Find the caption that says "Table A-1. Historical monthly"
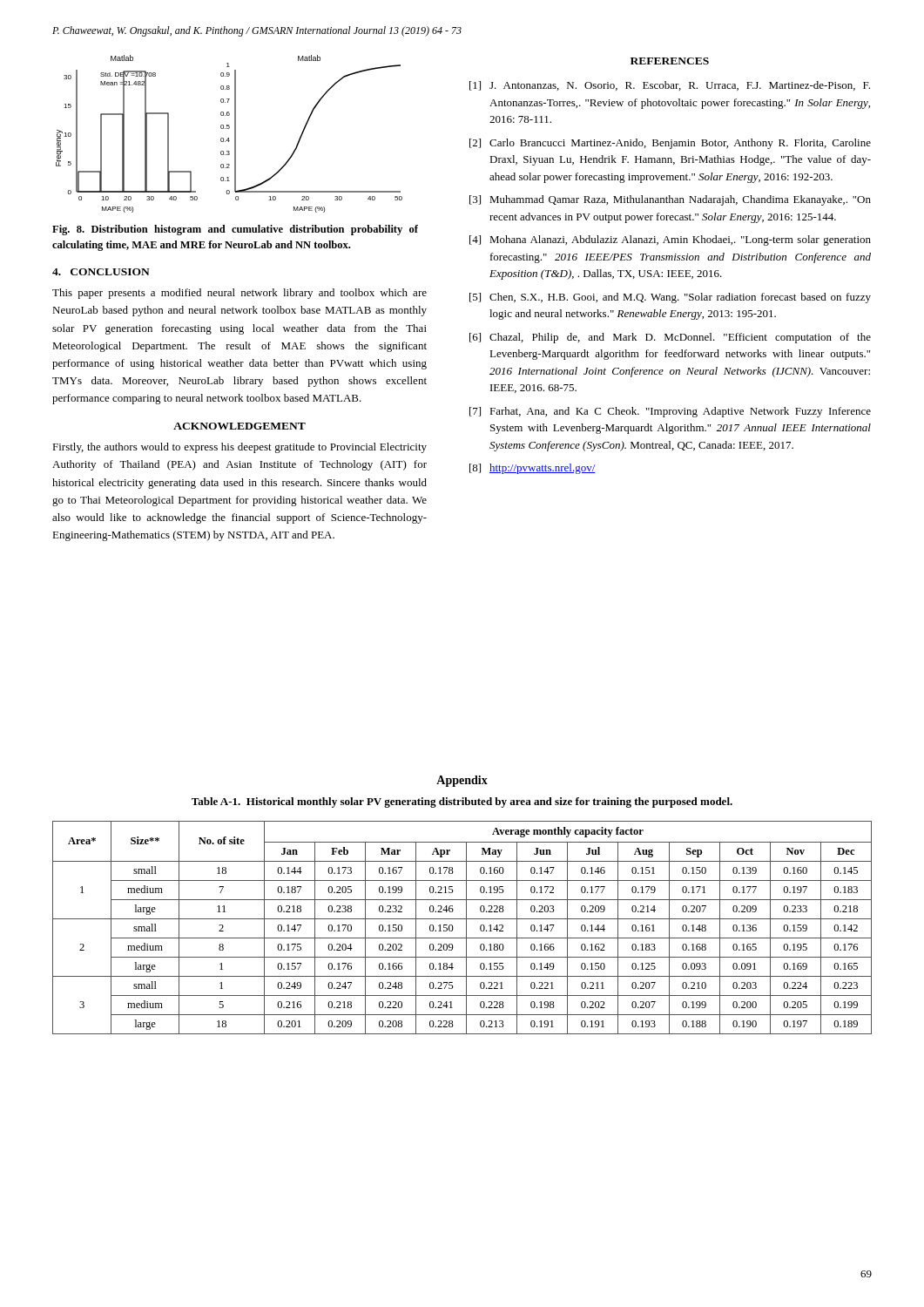This screenshot has width=924, height=1307. pyautogui.click(x=462, y=801)
